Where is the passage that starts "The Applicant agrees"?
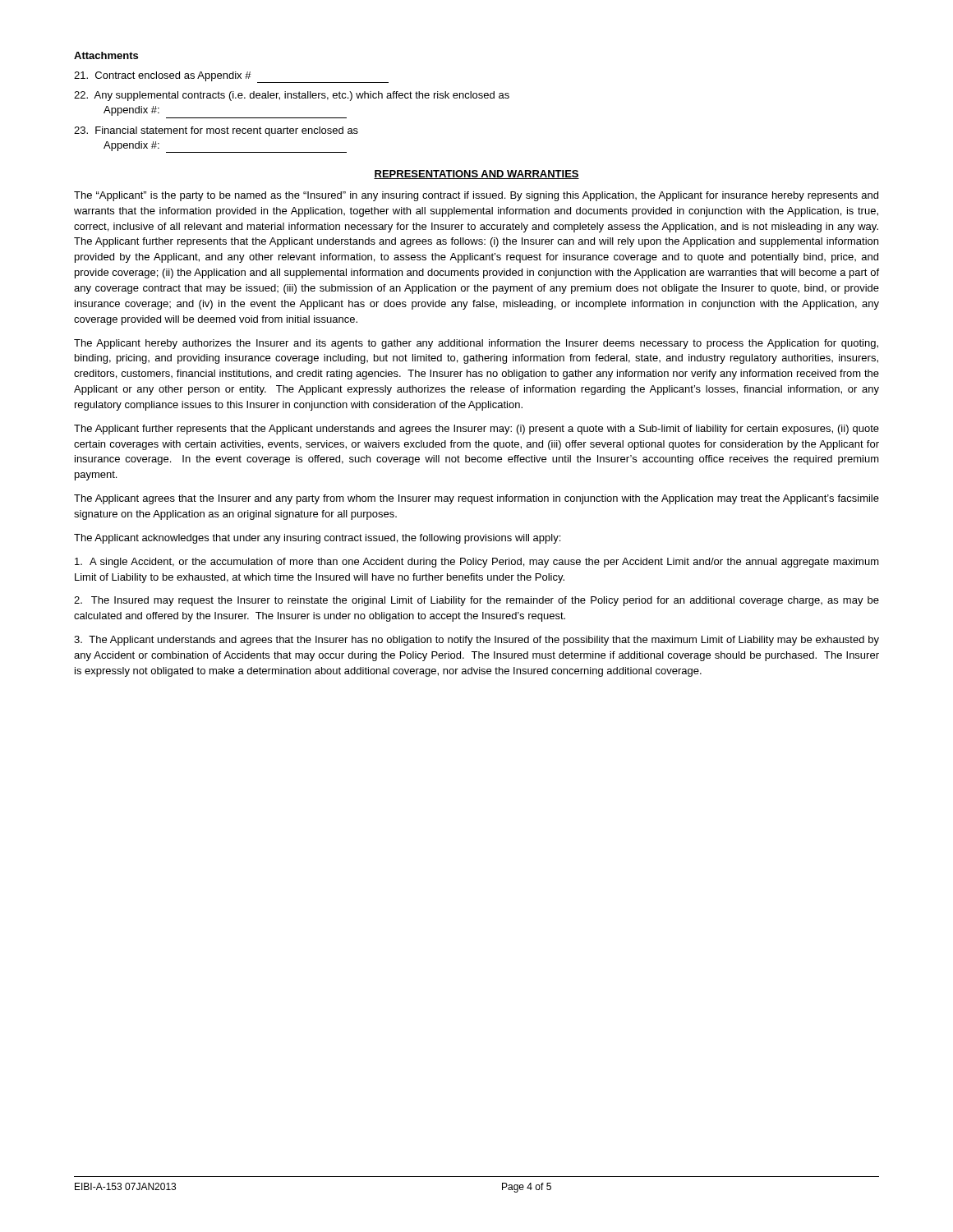The width and height of the screenshot is (953, 1232). 476,506
